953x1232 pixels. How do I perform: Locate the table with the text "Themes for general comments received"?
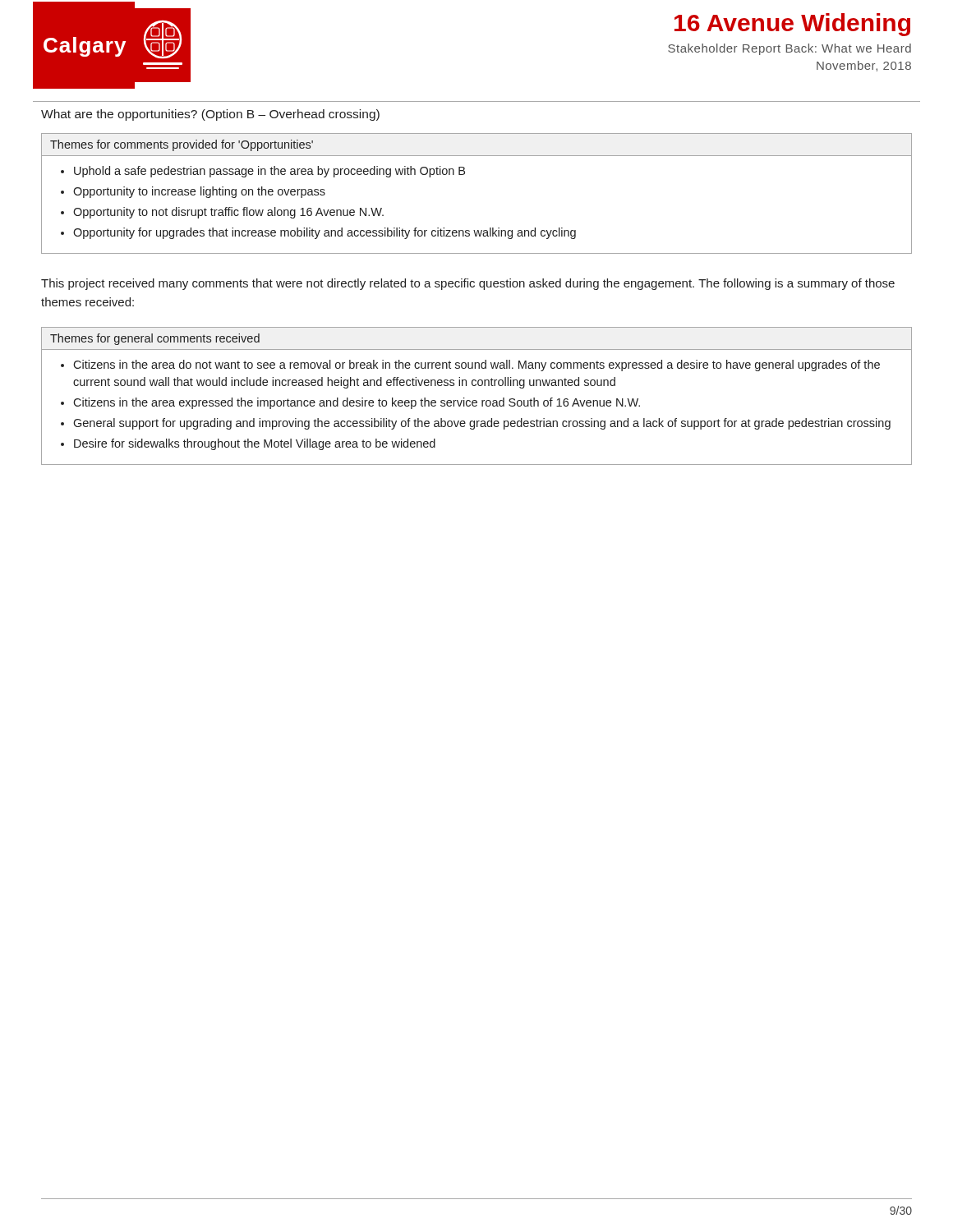pyautogui.click(x=476, y=396)
